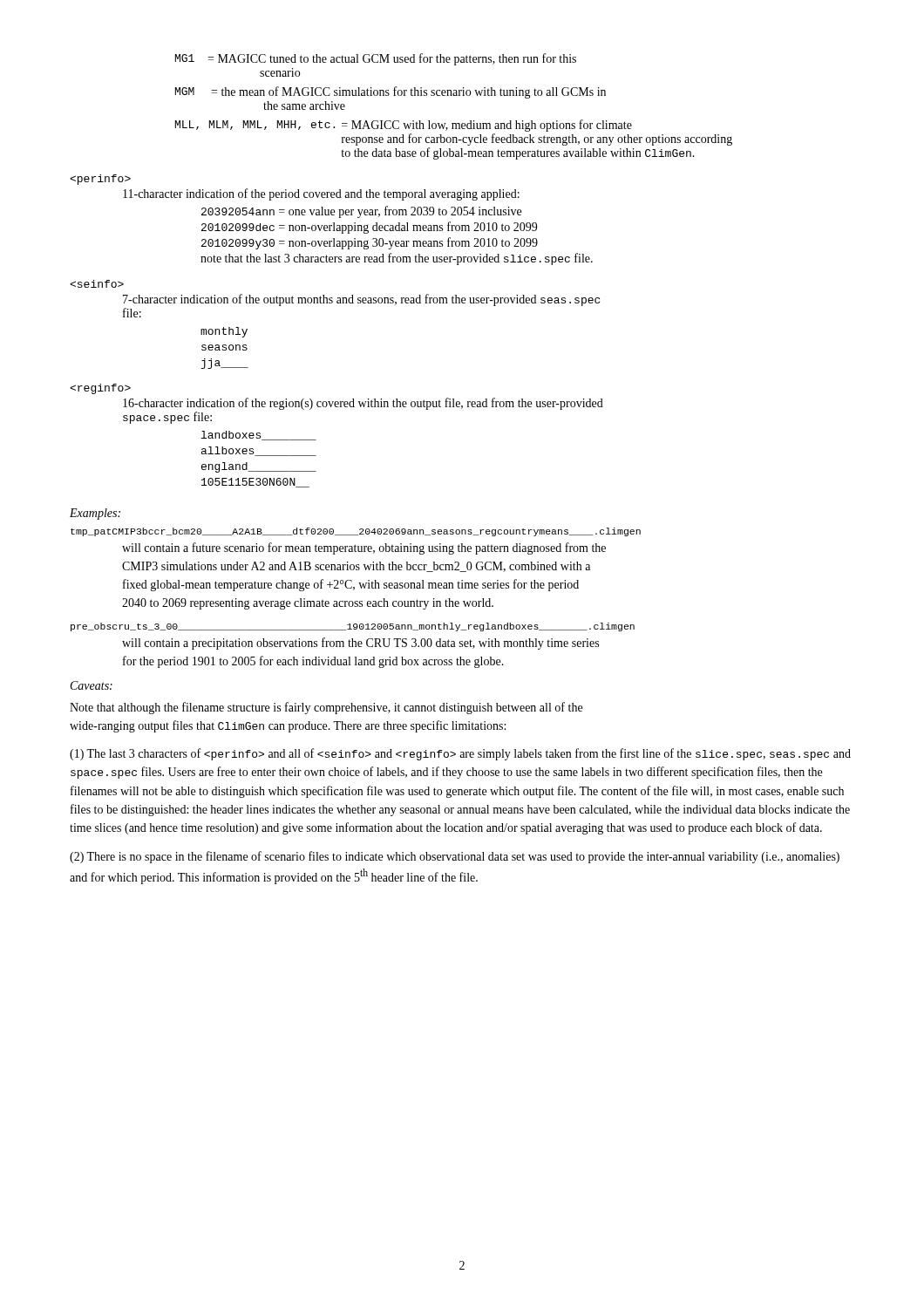This screenshot has width=924, height=1308.
Task: Click on the block starting "MLL, MLM, MML, MHH, etc. = MAGICC with"
Action: (453, 140)
